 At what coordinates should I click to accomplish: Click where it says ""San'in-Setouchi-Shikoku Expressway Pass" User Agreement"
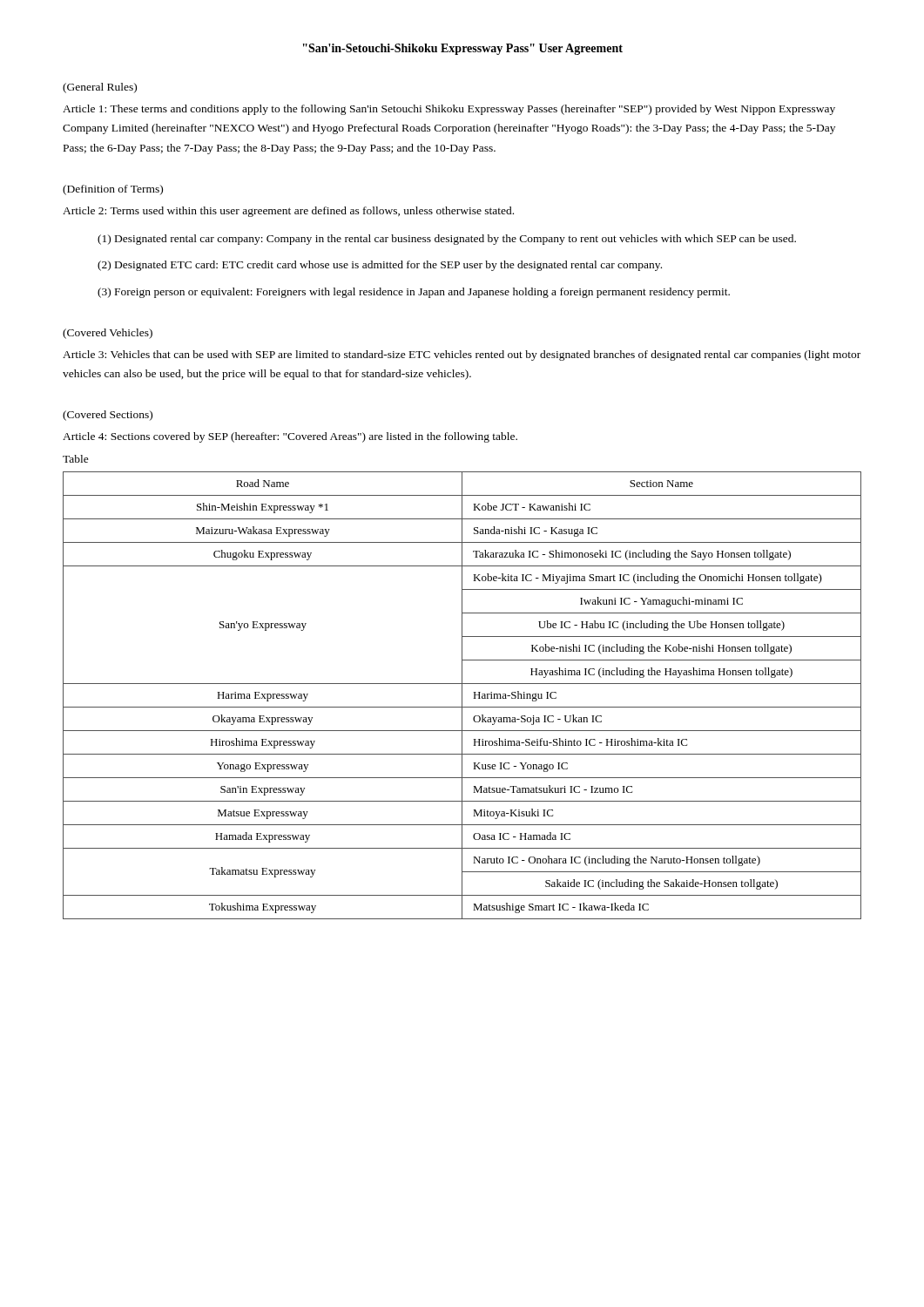pyautogui.click(x=462, y=48)
